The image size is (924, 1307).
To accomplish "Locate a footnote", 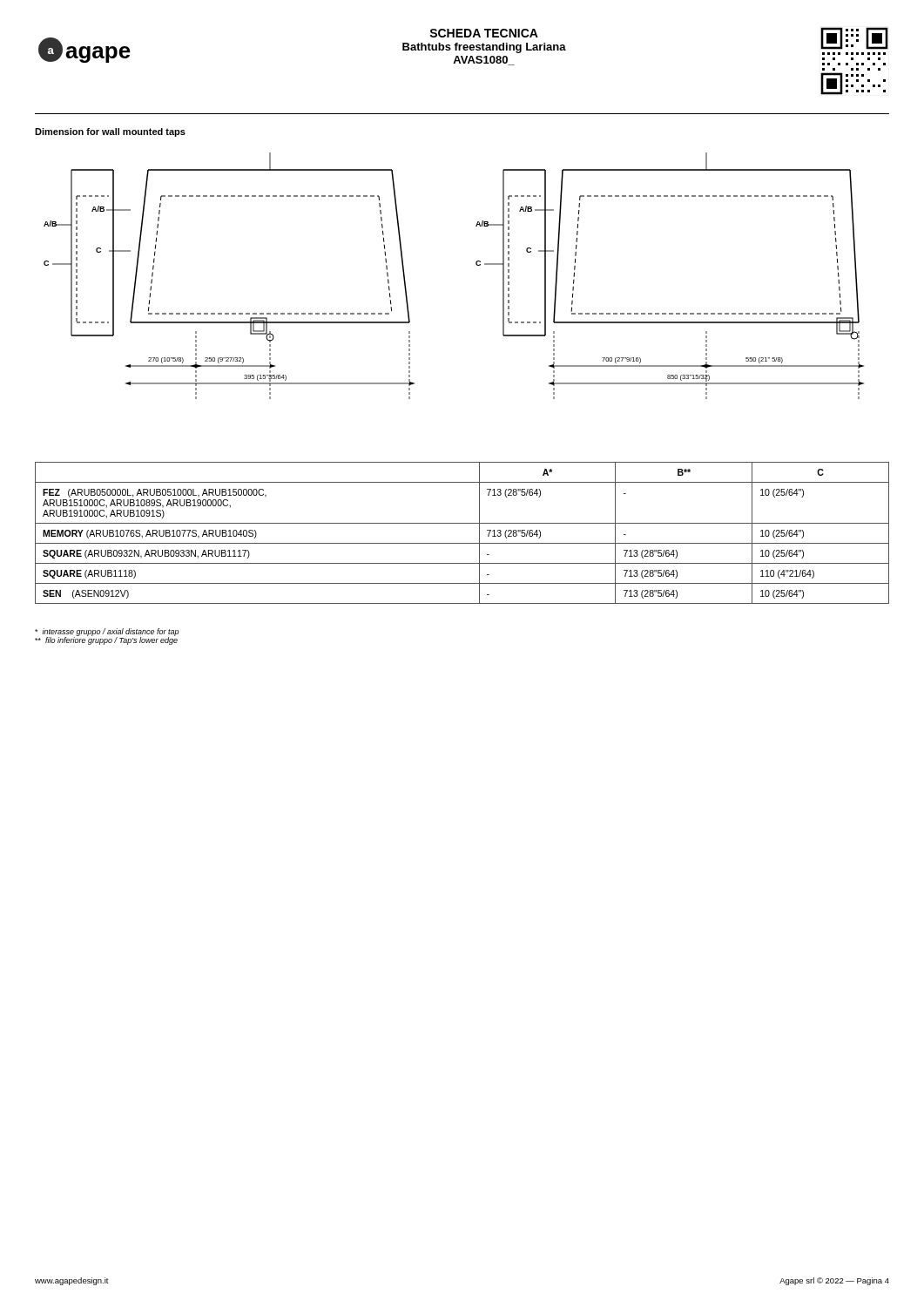I will coord(107,636).
